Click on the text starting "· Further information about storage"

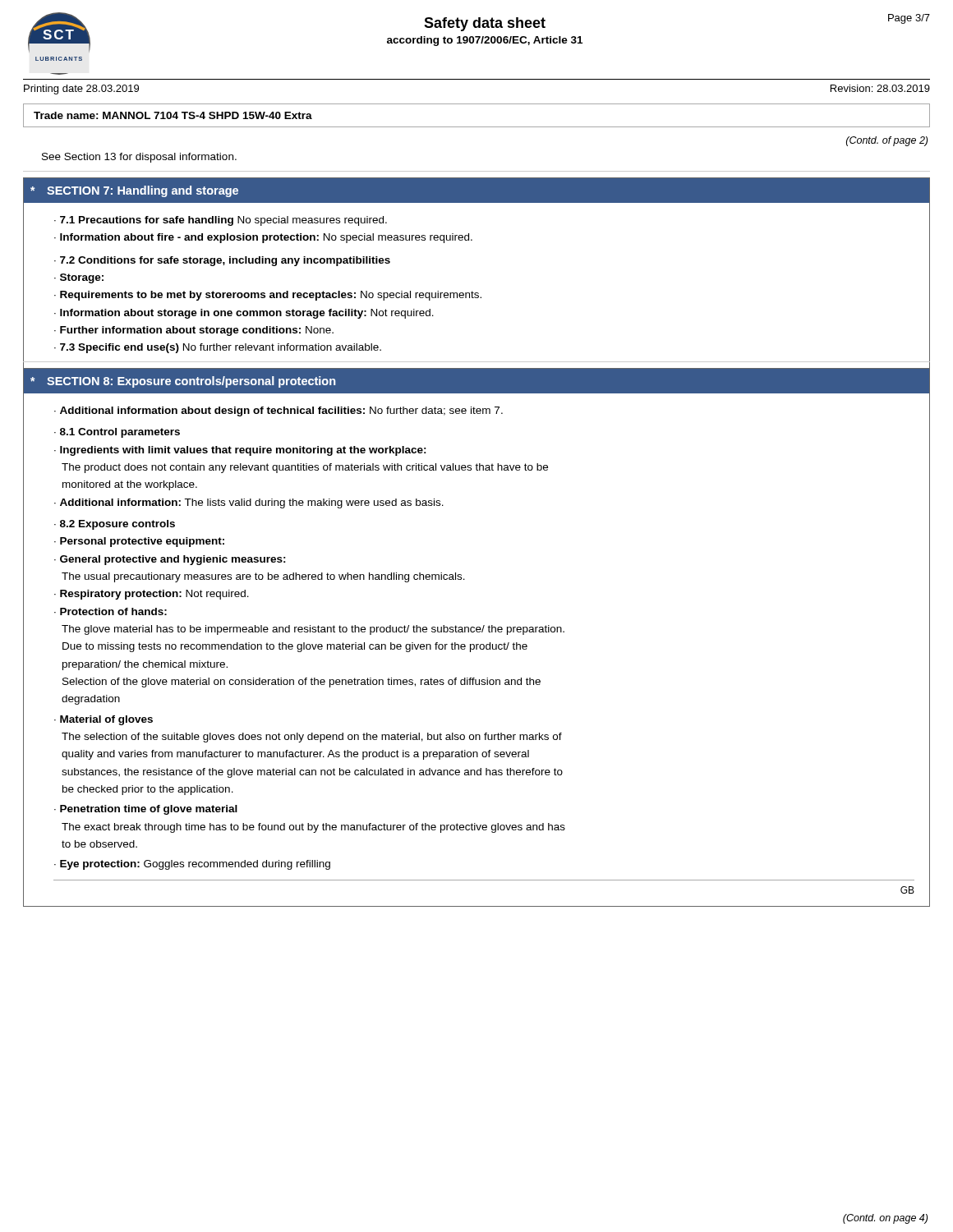[x=194, y=330]
